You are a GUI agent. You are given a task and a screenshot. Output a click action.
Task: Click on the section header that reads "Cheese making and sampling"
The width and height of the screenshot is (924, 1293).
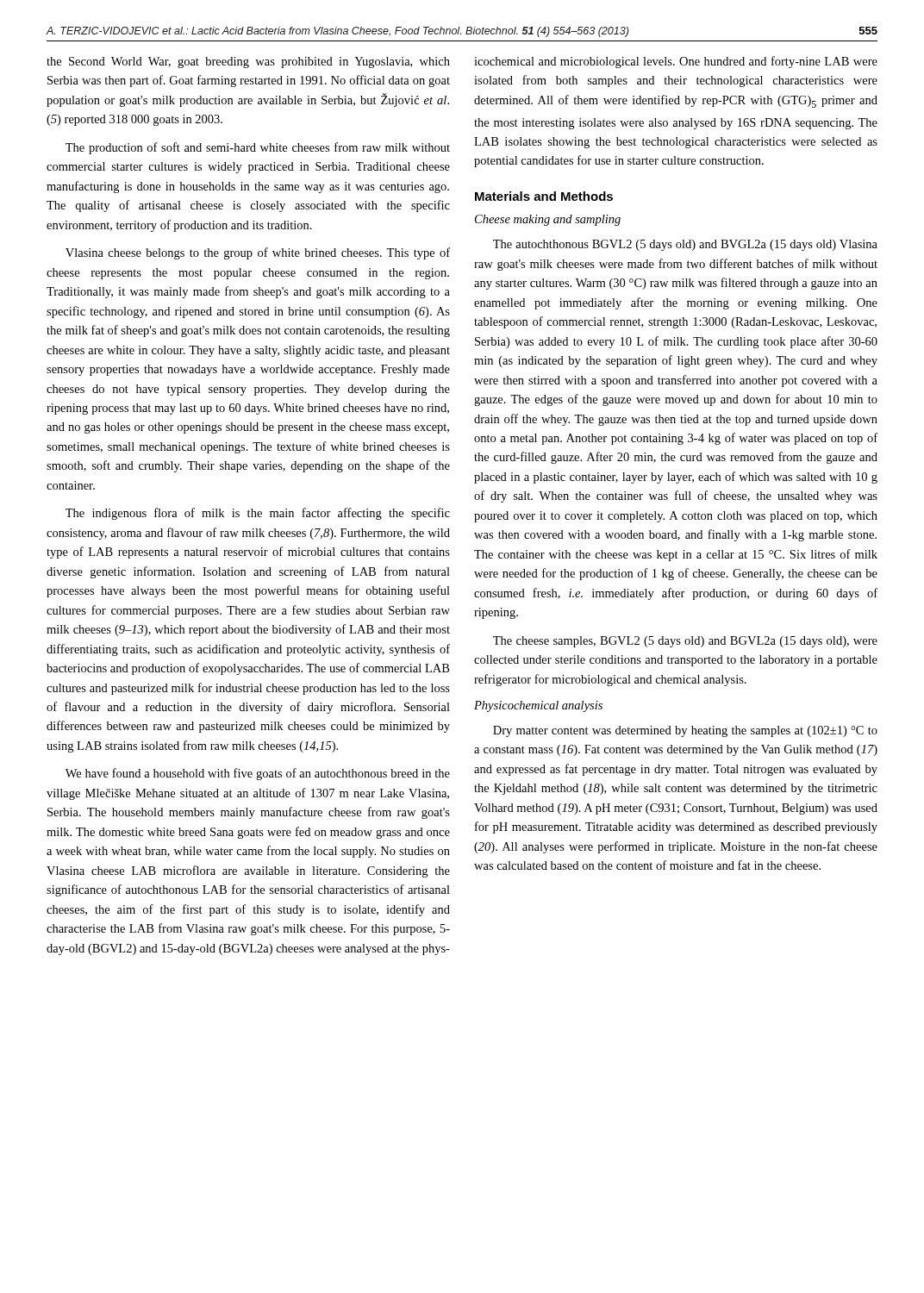pos(548,220)
